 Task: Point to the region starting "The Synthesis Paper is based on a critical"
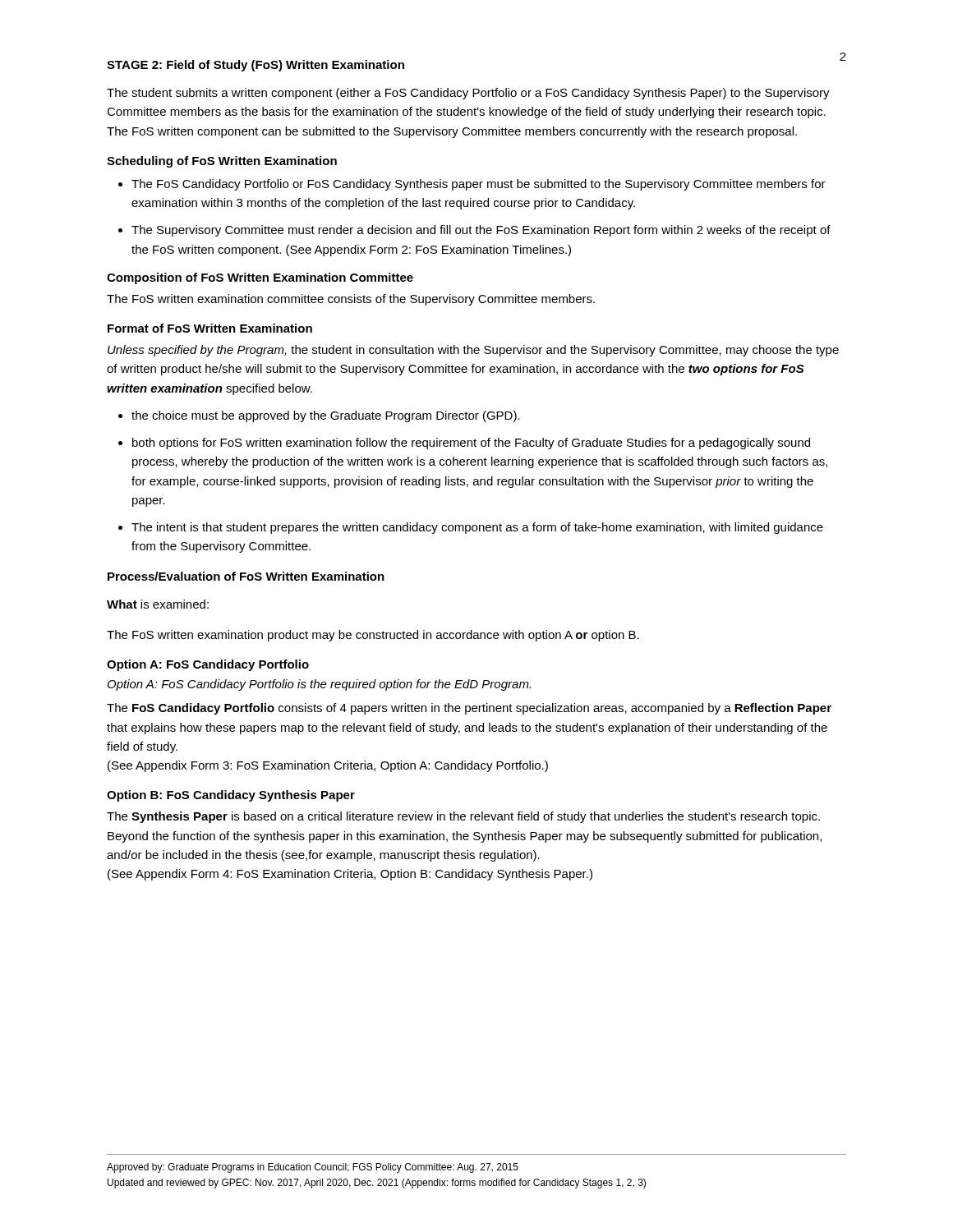[465, 845]
